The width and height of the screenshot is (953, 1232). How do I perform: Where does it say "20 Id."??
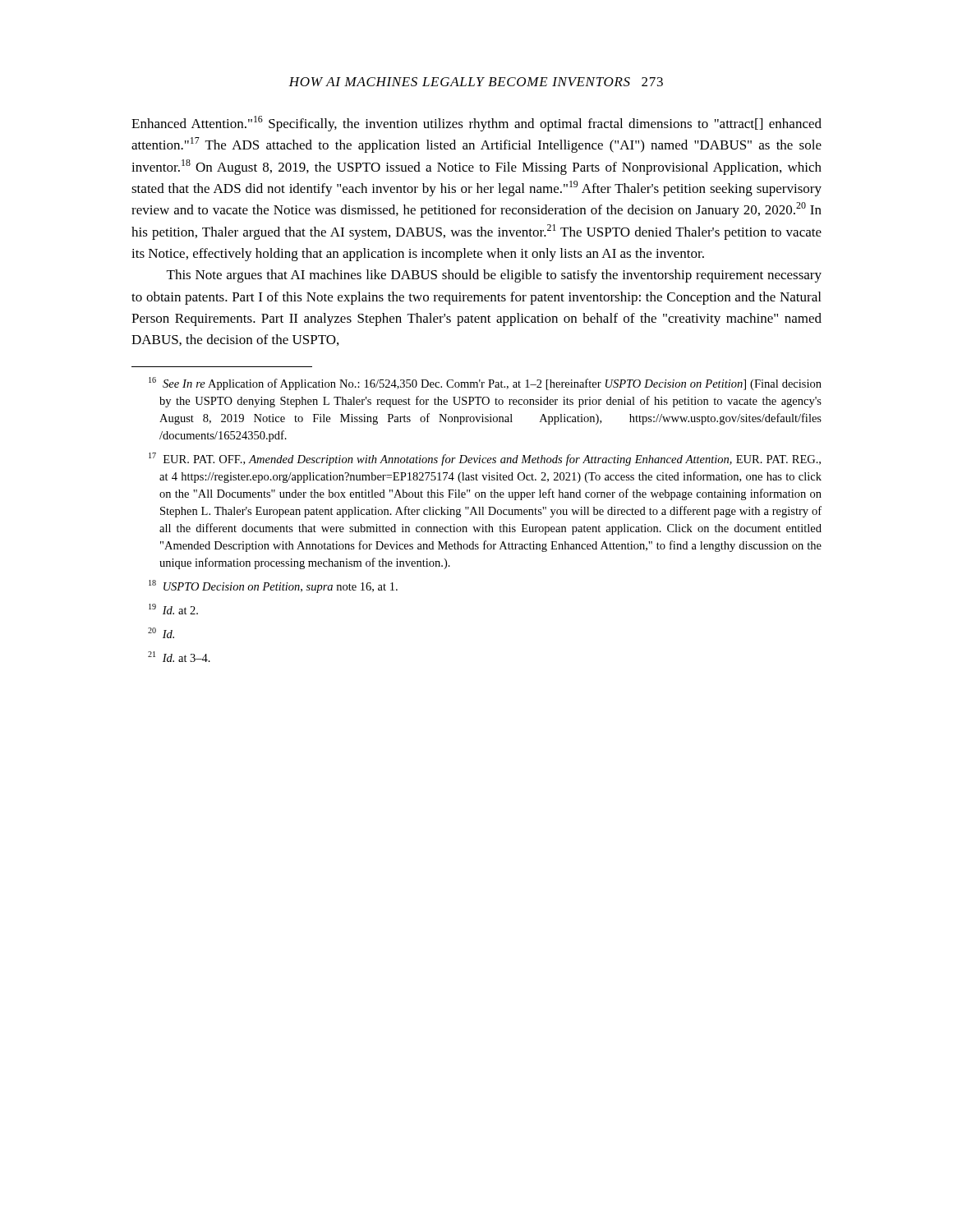point(161,633)
